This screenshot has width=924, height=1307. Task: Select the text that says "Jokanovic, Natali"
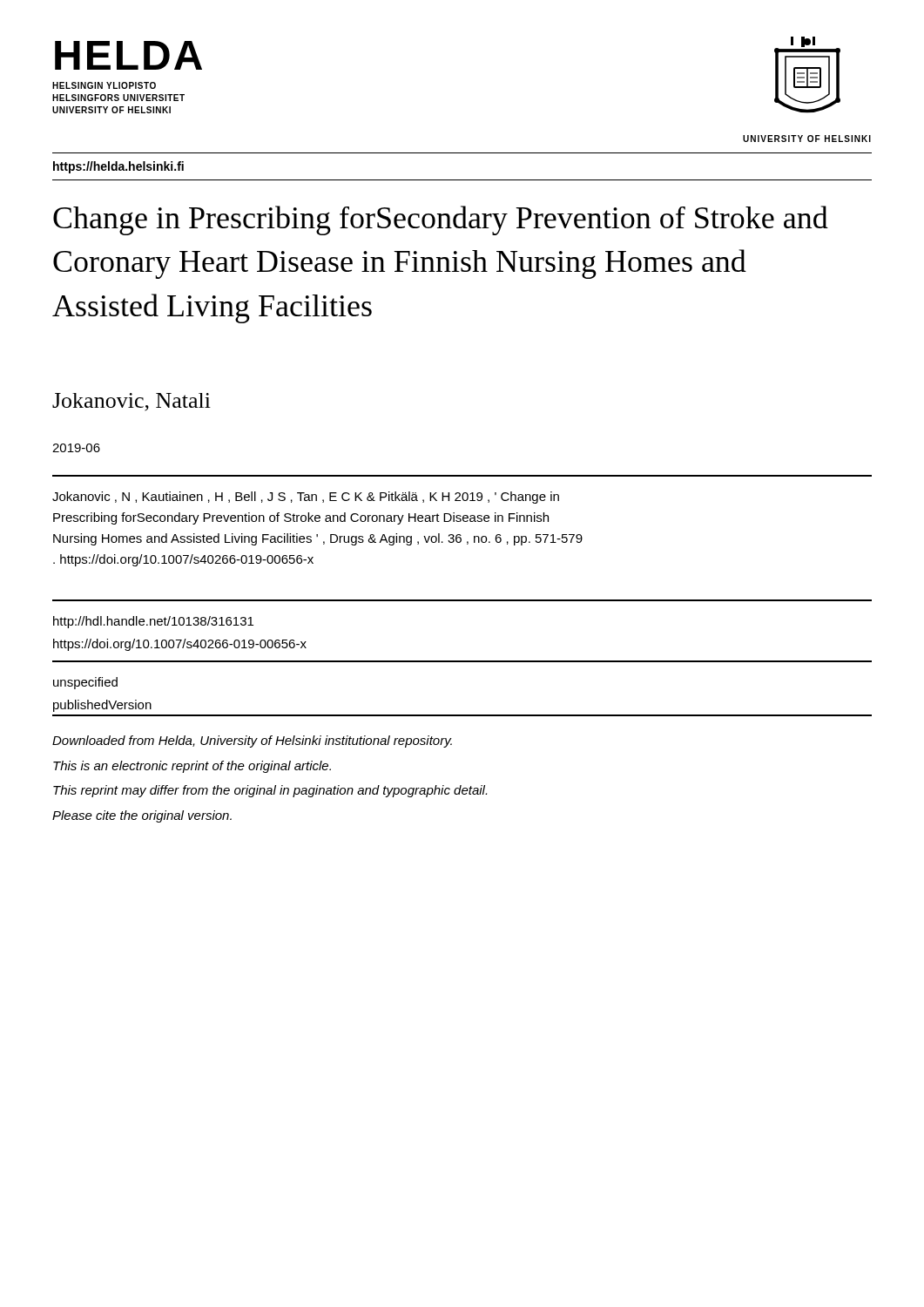coord(131,401)
